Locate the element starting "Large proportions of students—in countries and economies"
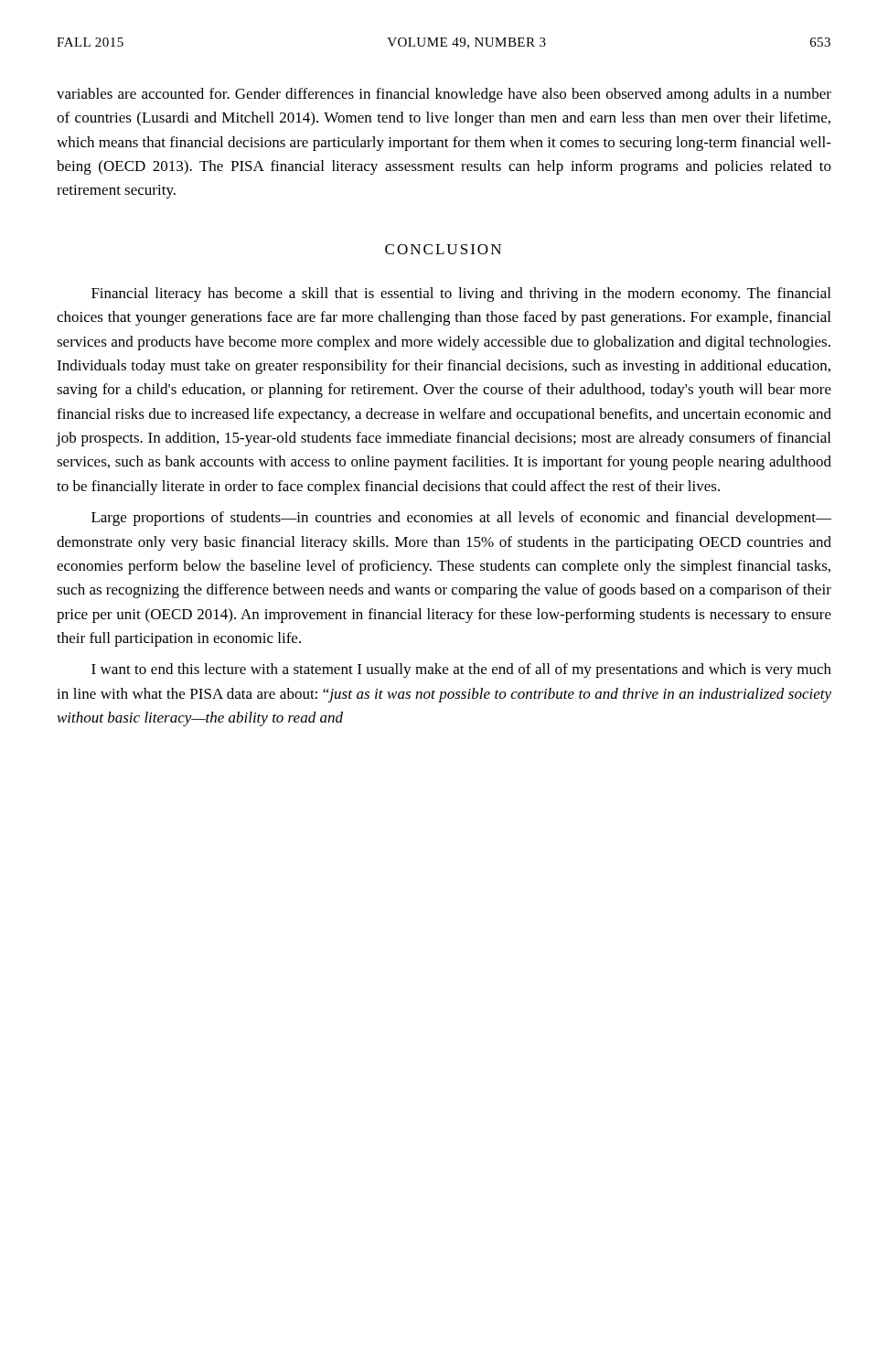888x1372 pixels. point(444,578)
